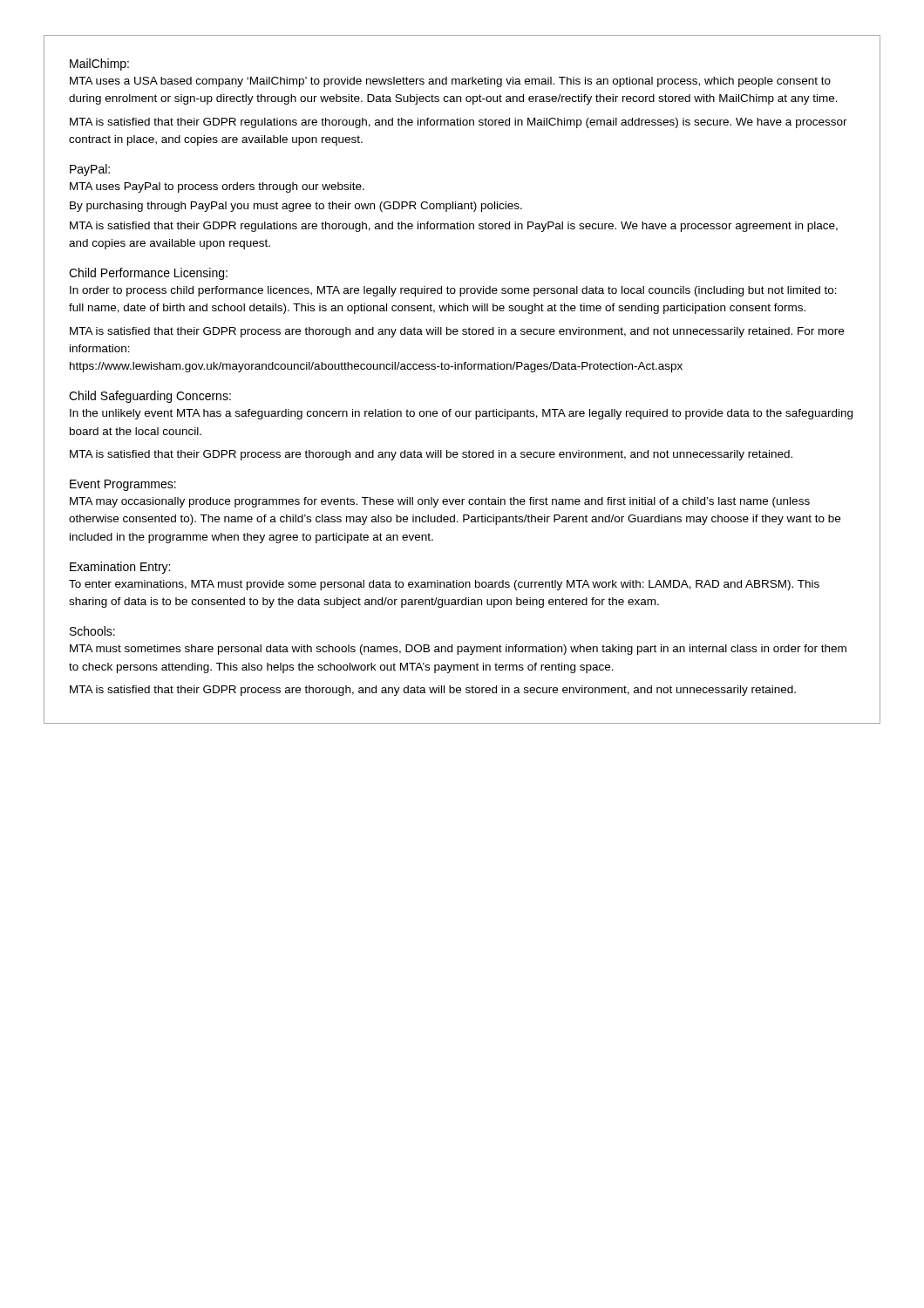Screen dimensions: 1308x924
Task: Select the passage starting "MTA must sometimes share personal"
Action: (458, 657)
